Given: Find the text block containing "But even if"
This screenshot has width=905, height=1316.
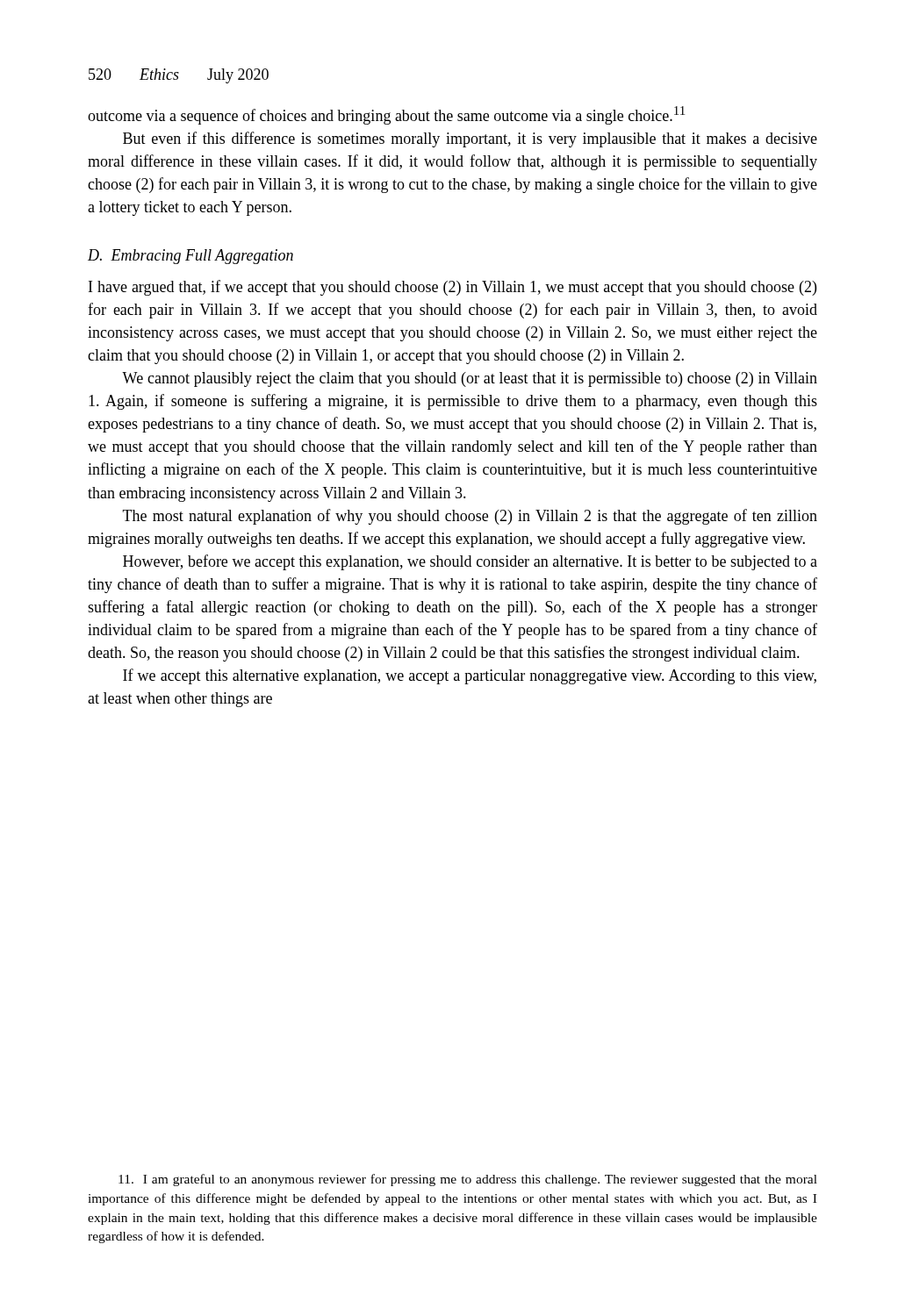Looking at the screenshot, I should click(452, 173).
